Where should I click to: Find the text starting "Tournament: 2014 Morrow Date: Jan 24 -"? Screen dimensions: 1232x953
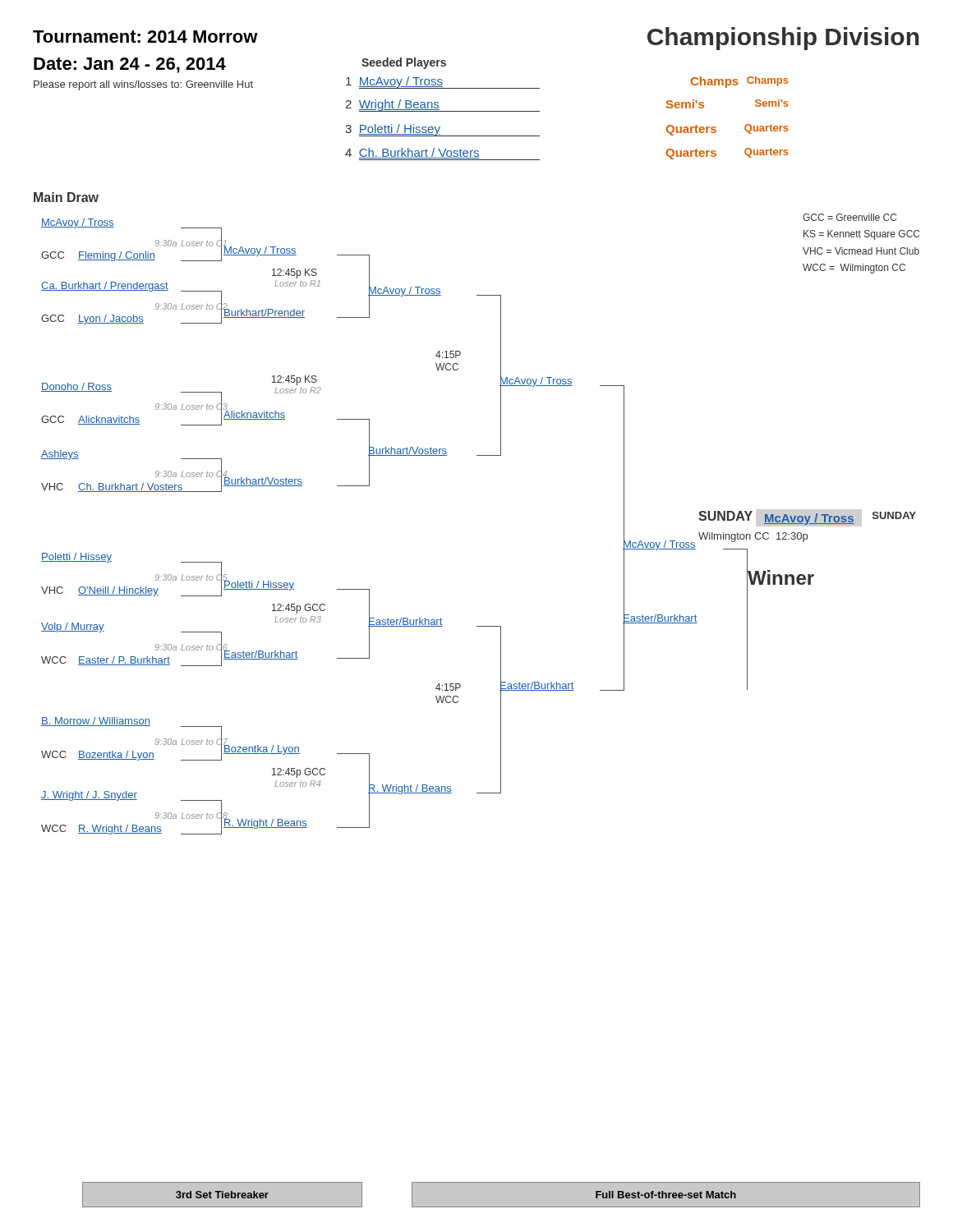click(145, 50)
